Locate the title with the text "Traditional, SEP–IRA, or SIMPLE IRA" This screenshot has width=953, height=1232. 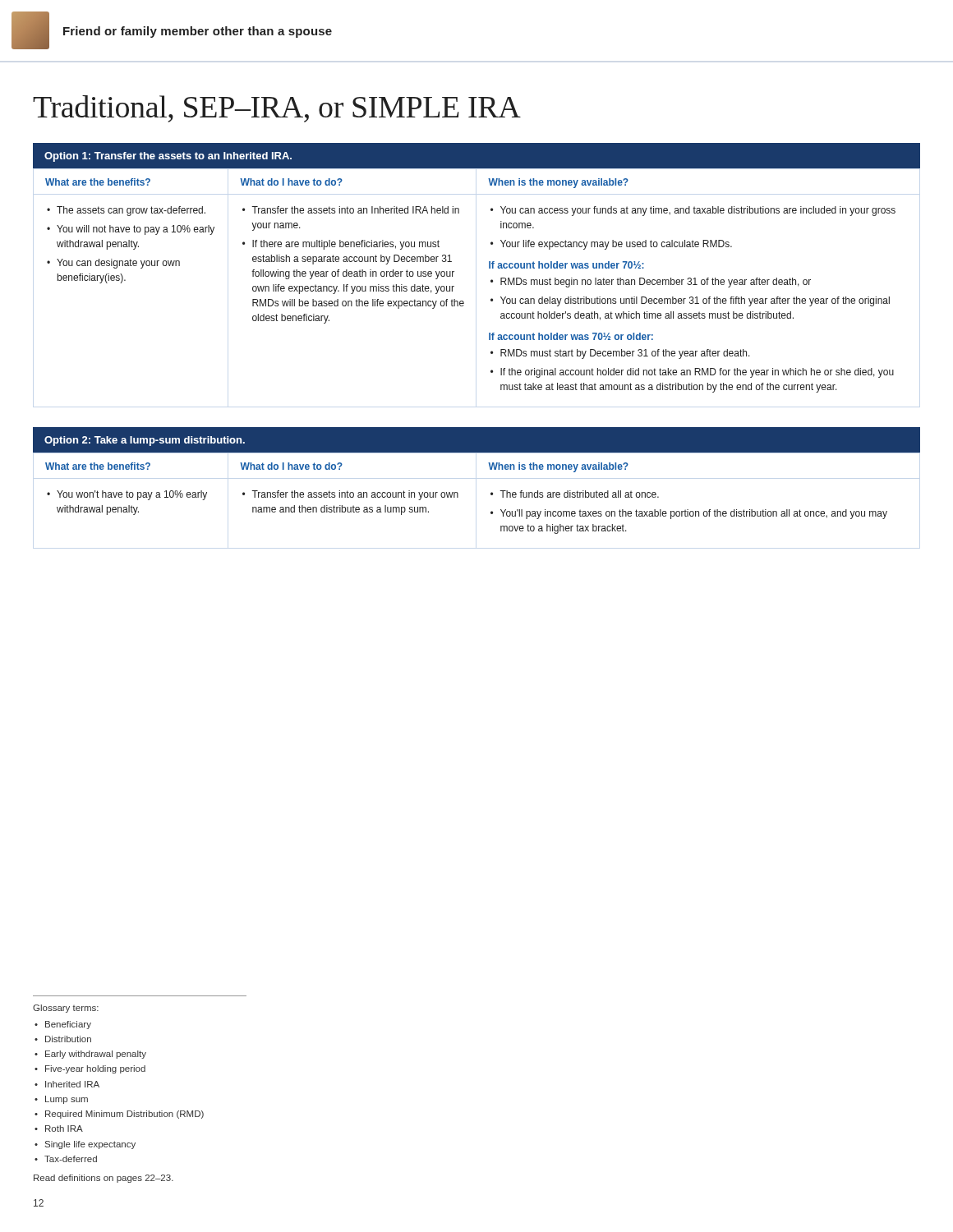[x=277, y=107]
